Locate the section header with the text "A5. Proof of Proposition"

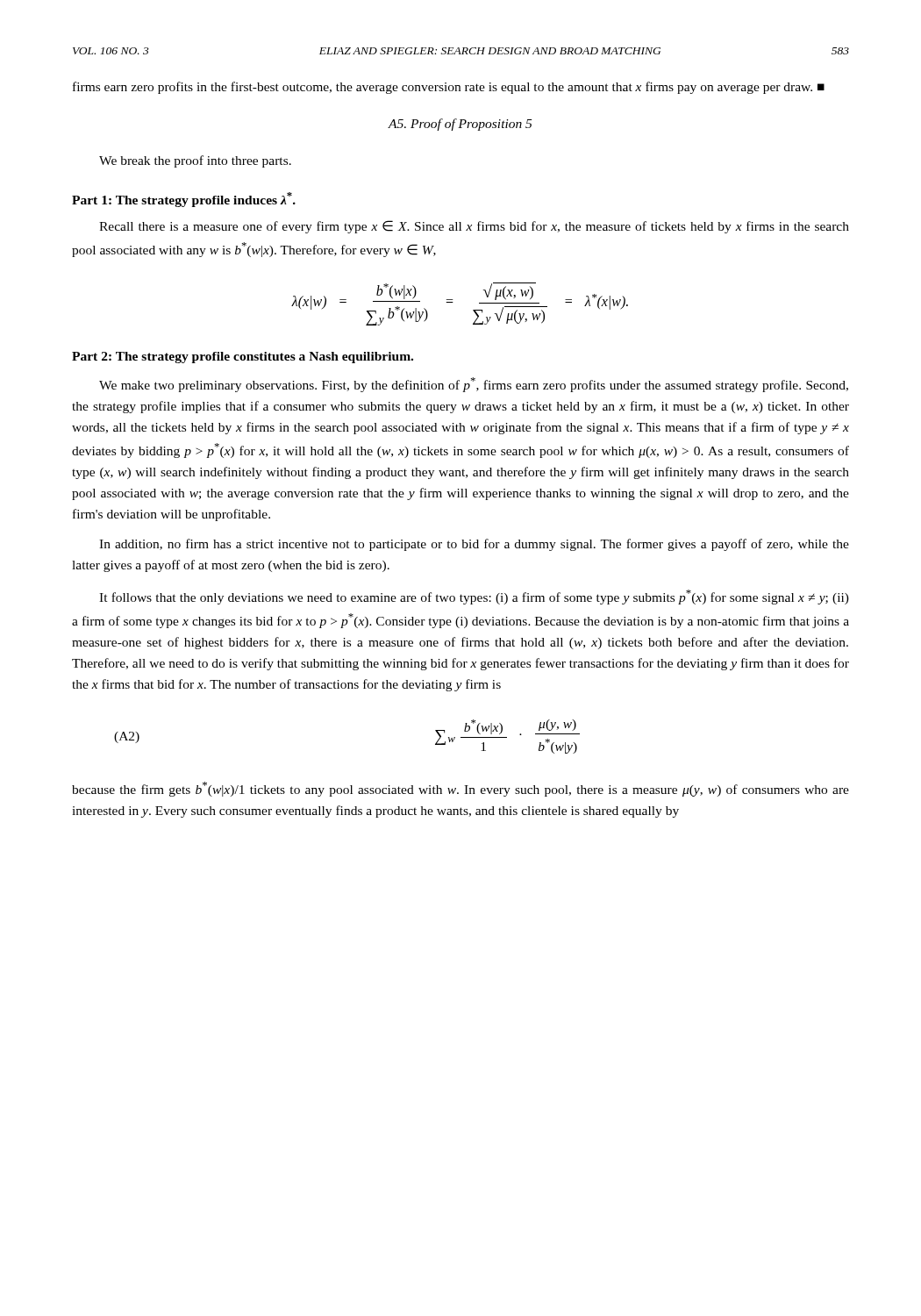pyautogui.click(x=460, y=124)
